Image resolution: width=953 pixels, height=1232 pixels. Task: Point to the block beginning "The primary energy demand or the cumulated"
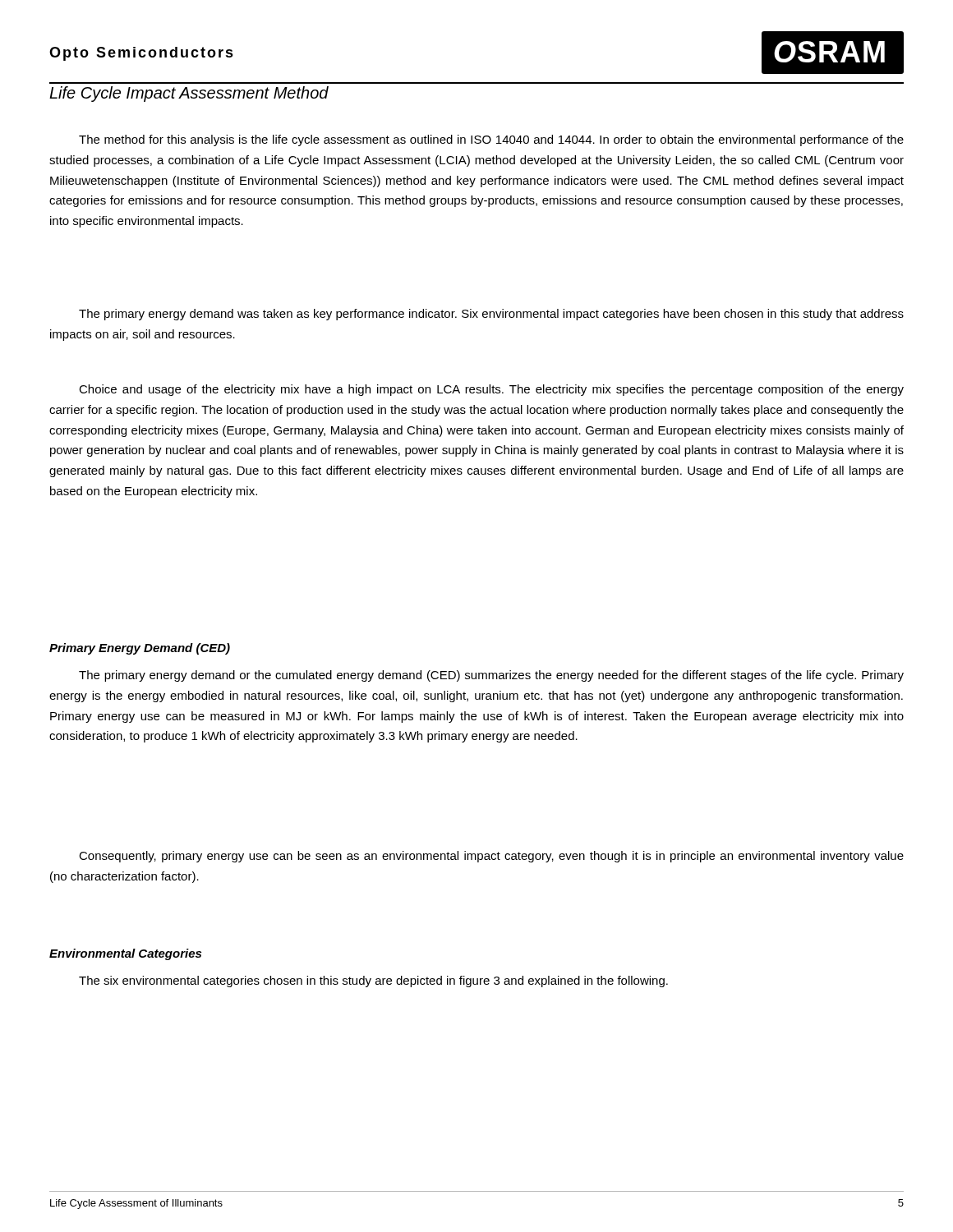point(476,706)
